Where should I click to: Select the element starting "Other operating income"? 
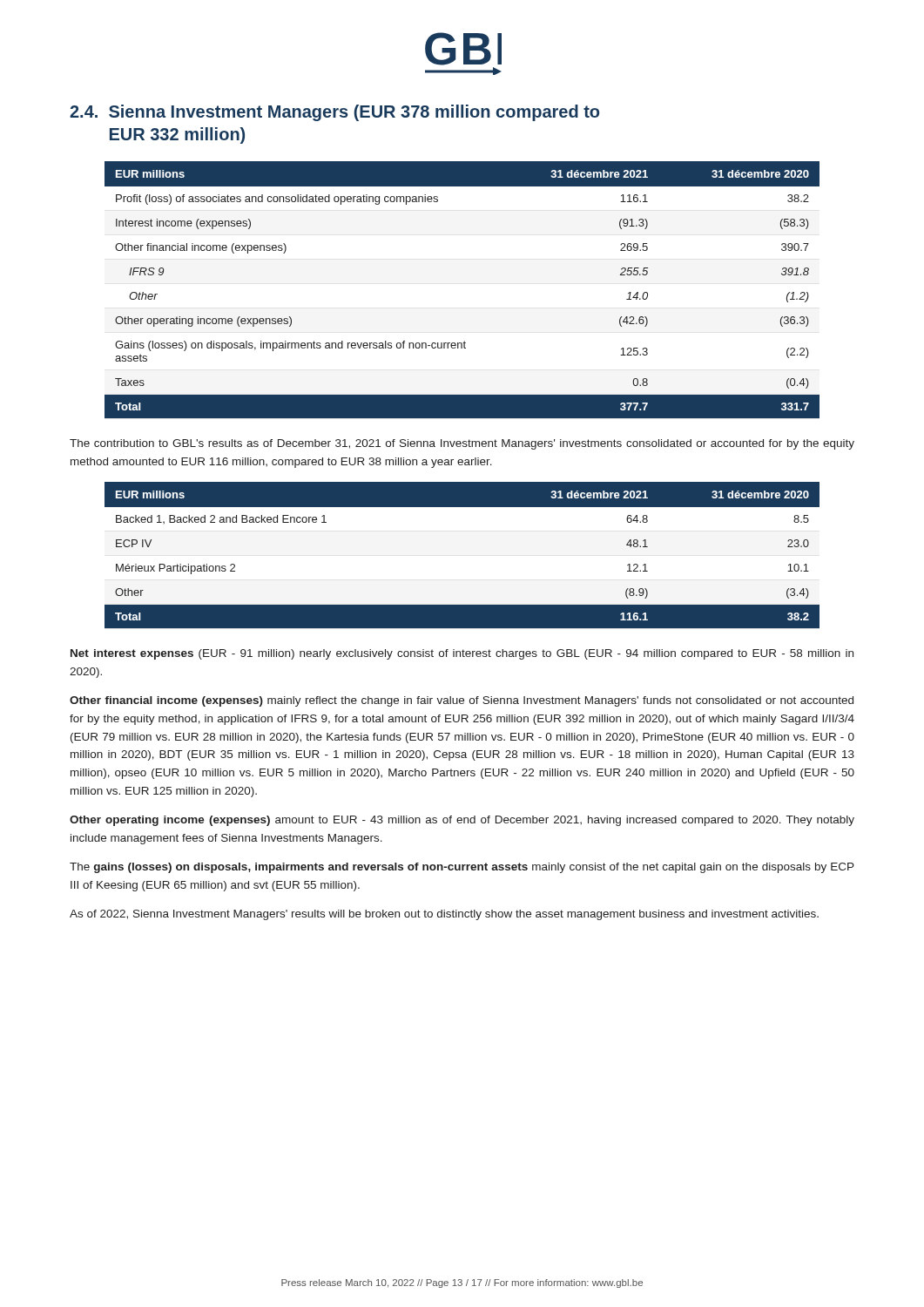[x=462, y=829]
